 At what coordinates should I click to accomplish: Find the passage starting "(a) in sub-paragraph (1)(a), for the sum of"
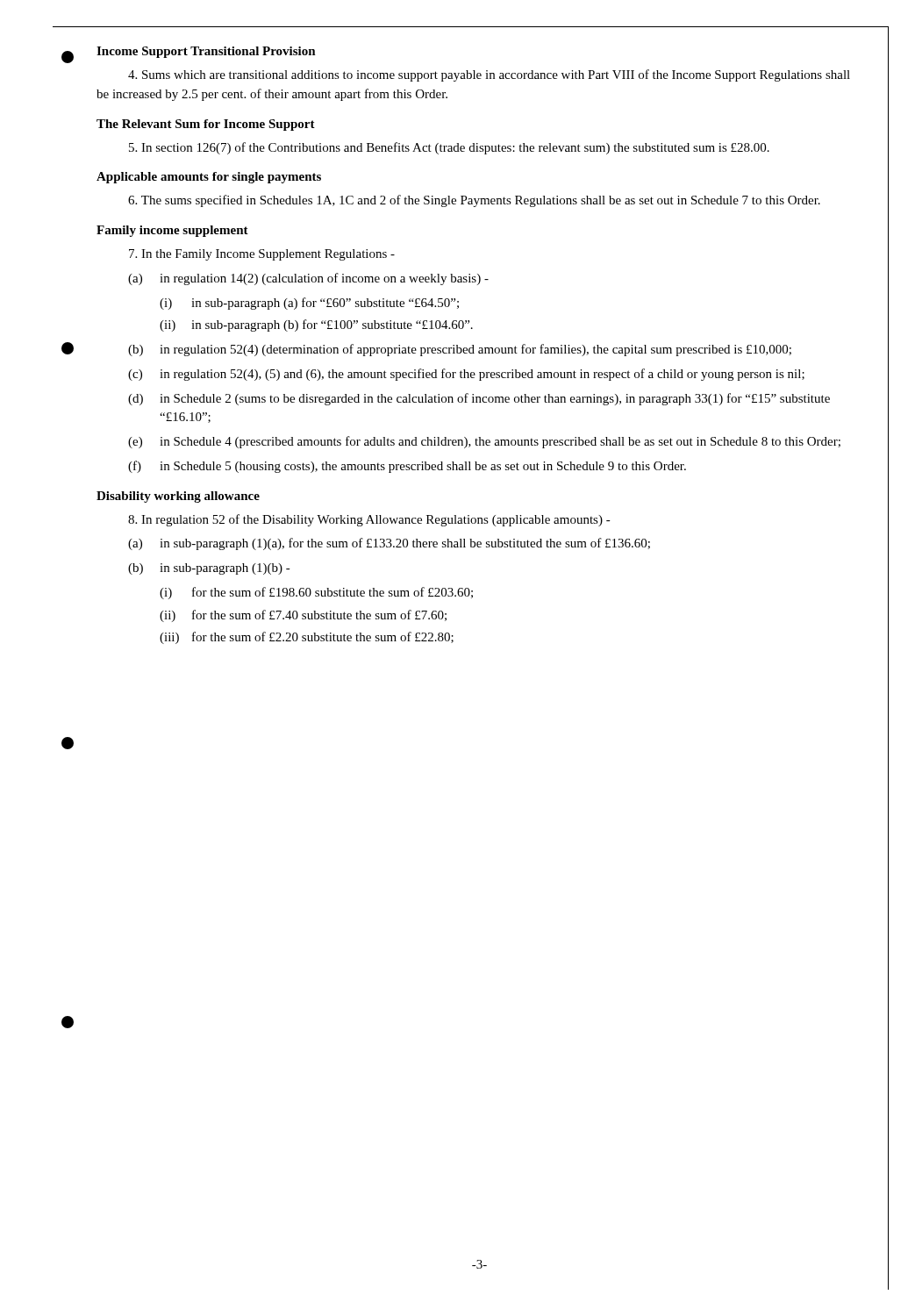(x=389, y=544)
